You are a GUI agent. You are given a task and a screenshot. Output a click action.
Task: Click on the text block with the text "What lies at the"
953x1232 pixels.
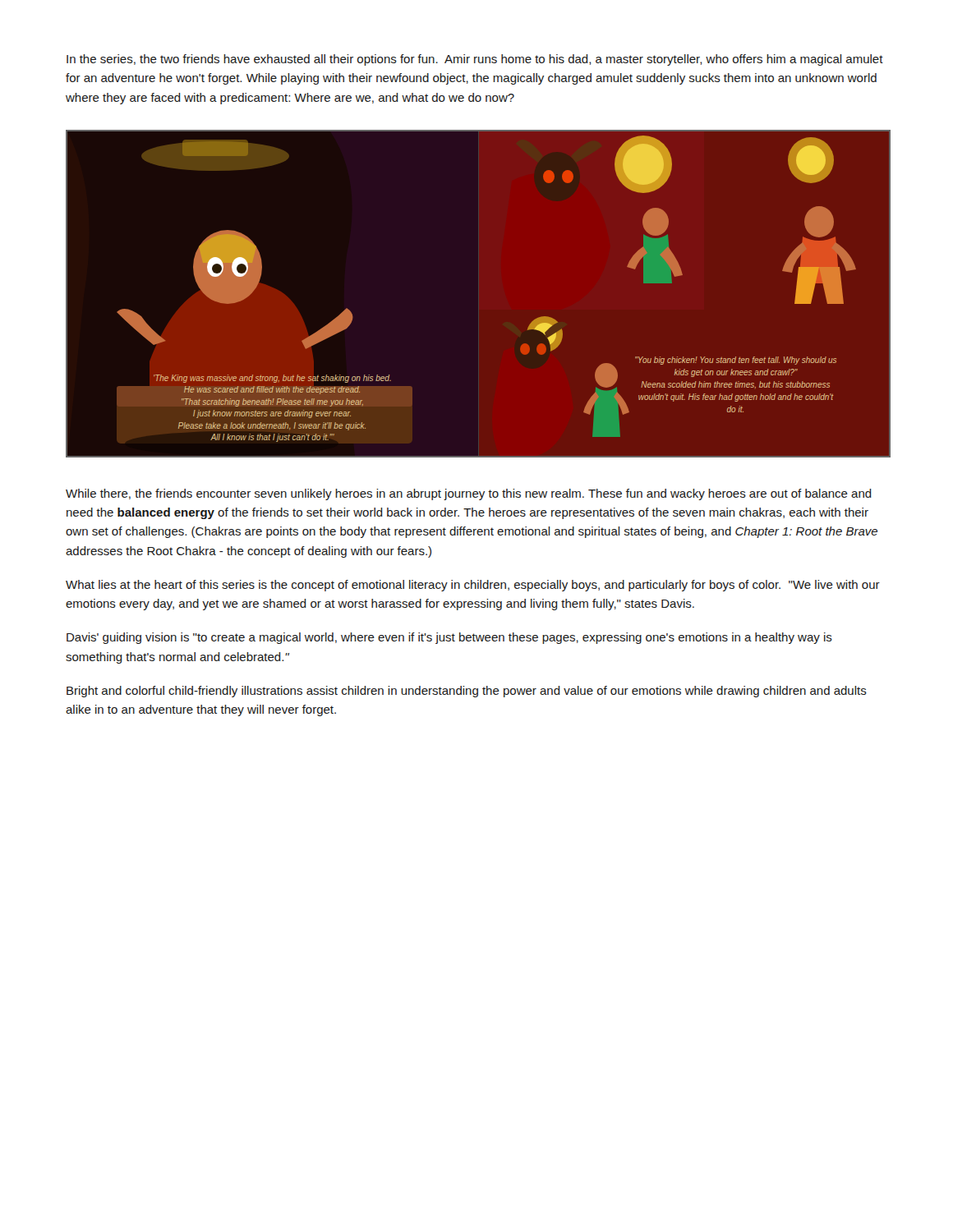(x=473, y=594)
